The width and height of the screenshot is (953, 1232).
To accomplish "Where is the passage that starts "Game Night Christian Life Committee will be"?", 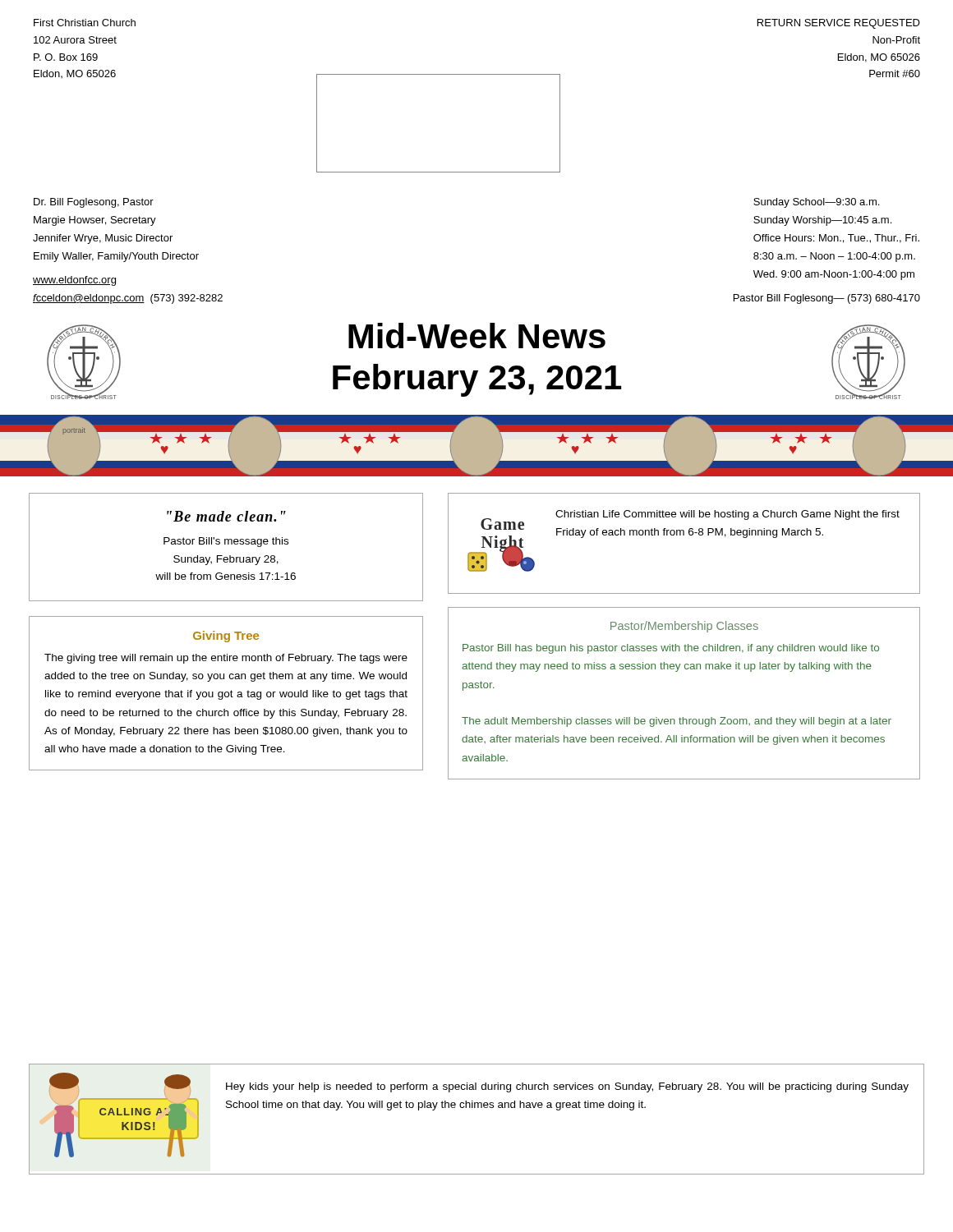I will point(684,543).
